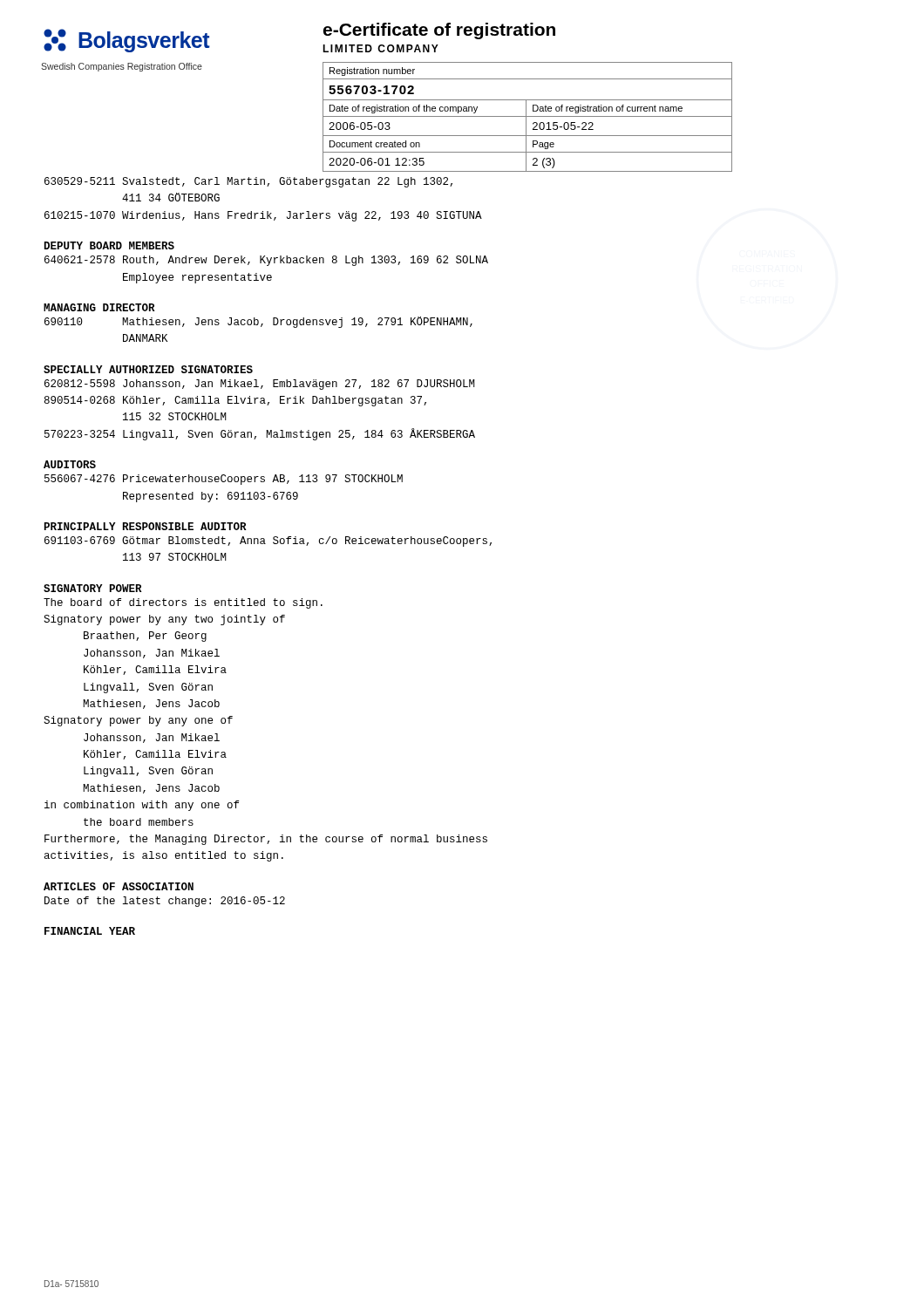Select the text block that reads "Date of the latest"
The height and width of the screenshot is (1308, 924).
[165, 901]
